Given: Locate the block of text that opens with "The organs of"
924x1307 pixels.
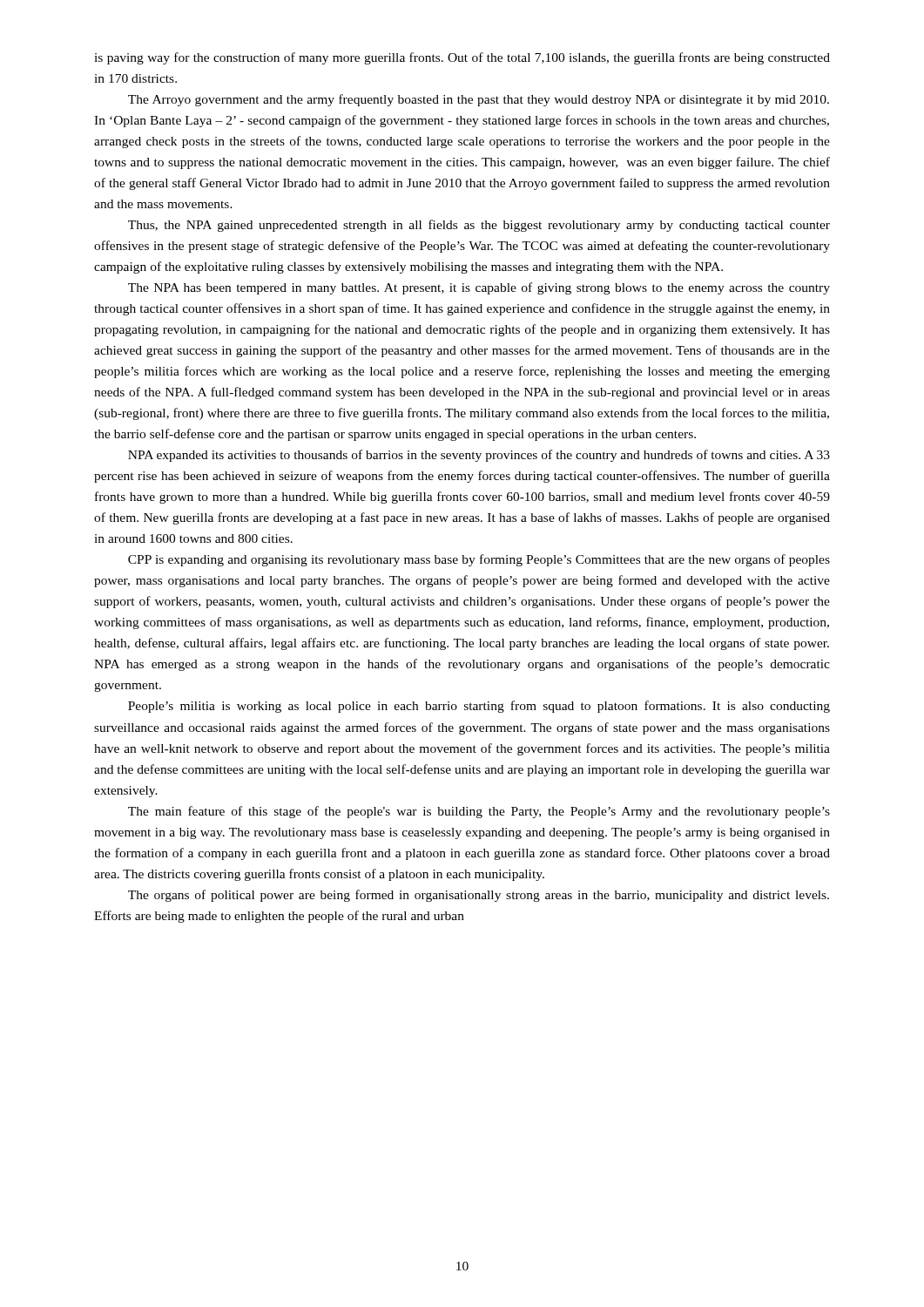Looking at the screenshot, I should 462,905.
